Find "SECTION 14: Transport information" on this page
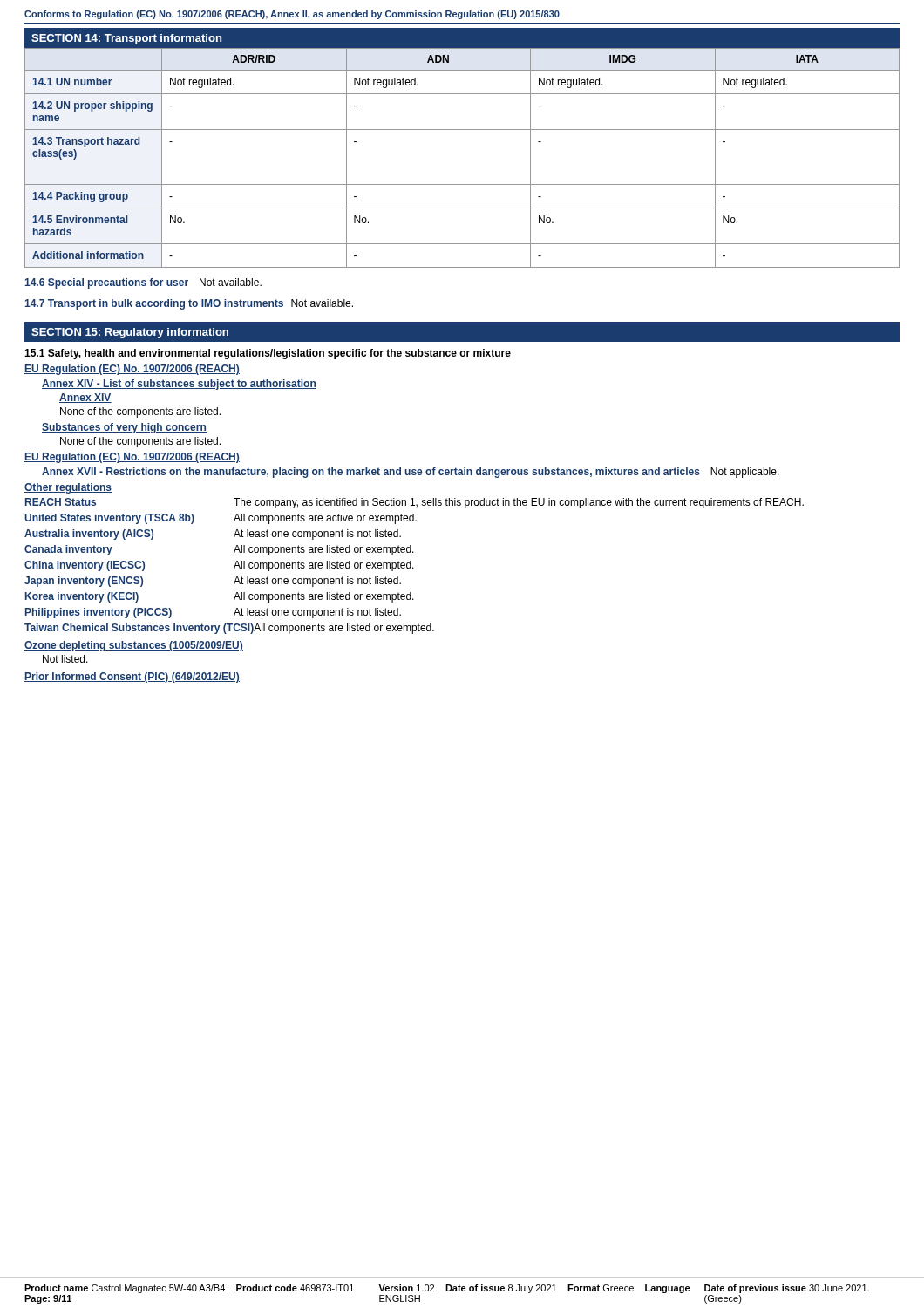The height and width of the screenshot is (1308, 924). click(x=127, y=38)
